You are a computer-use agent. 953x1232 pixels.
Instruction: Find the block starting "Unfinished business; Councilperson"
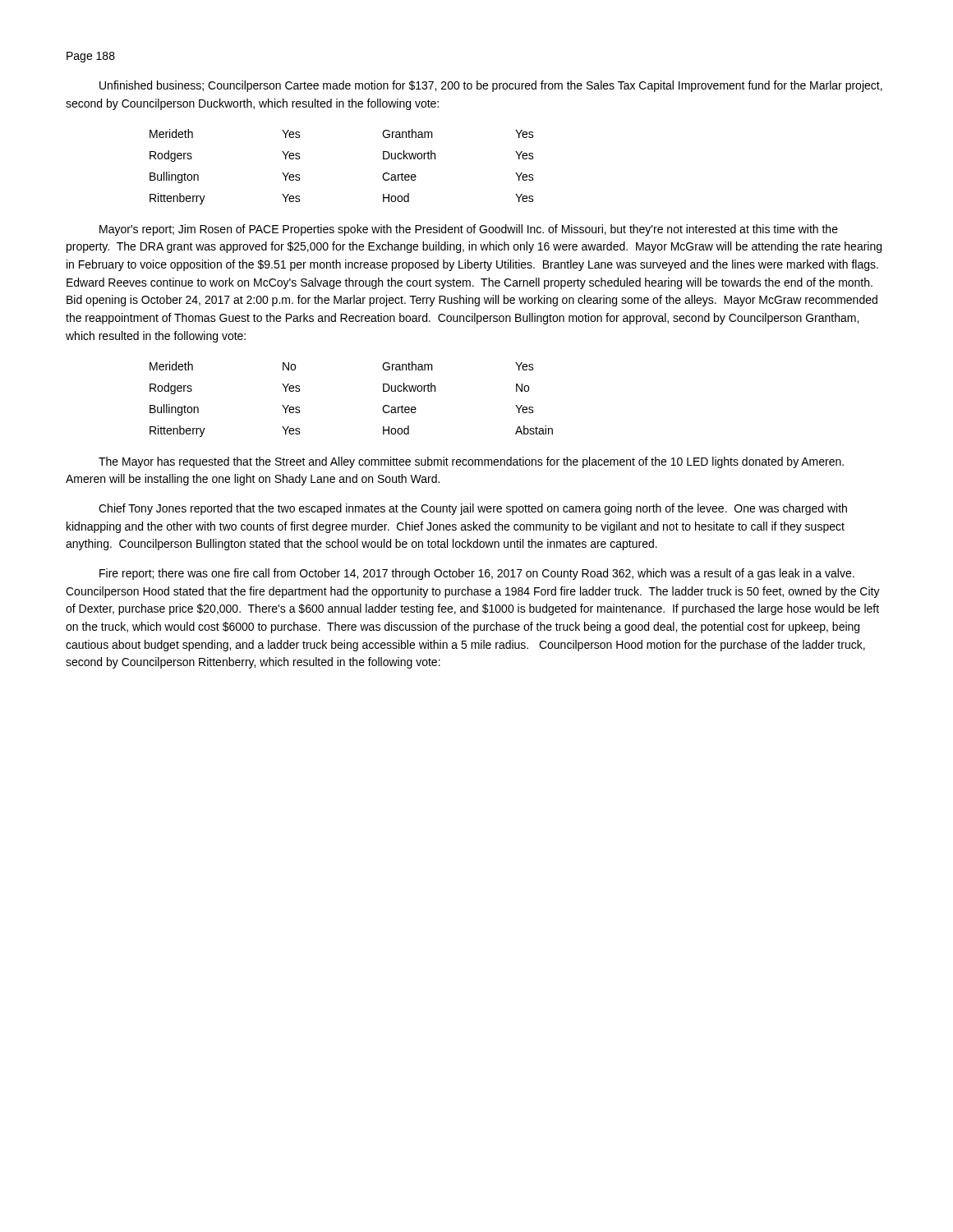[476, 95]
